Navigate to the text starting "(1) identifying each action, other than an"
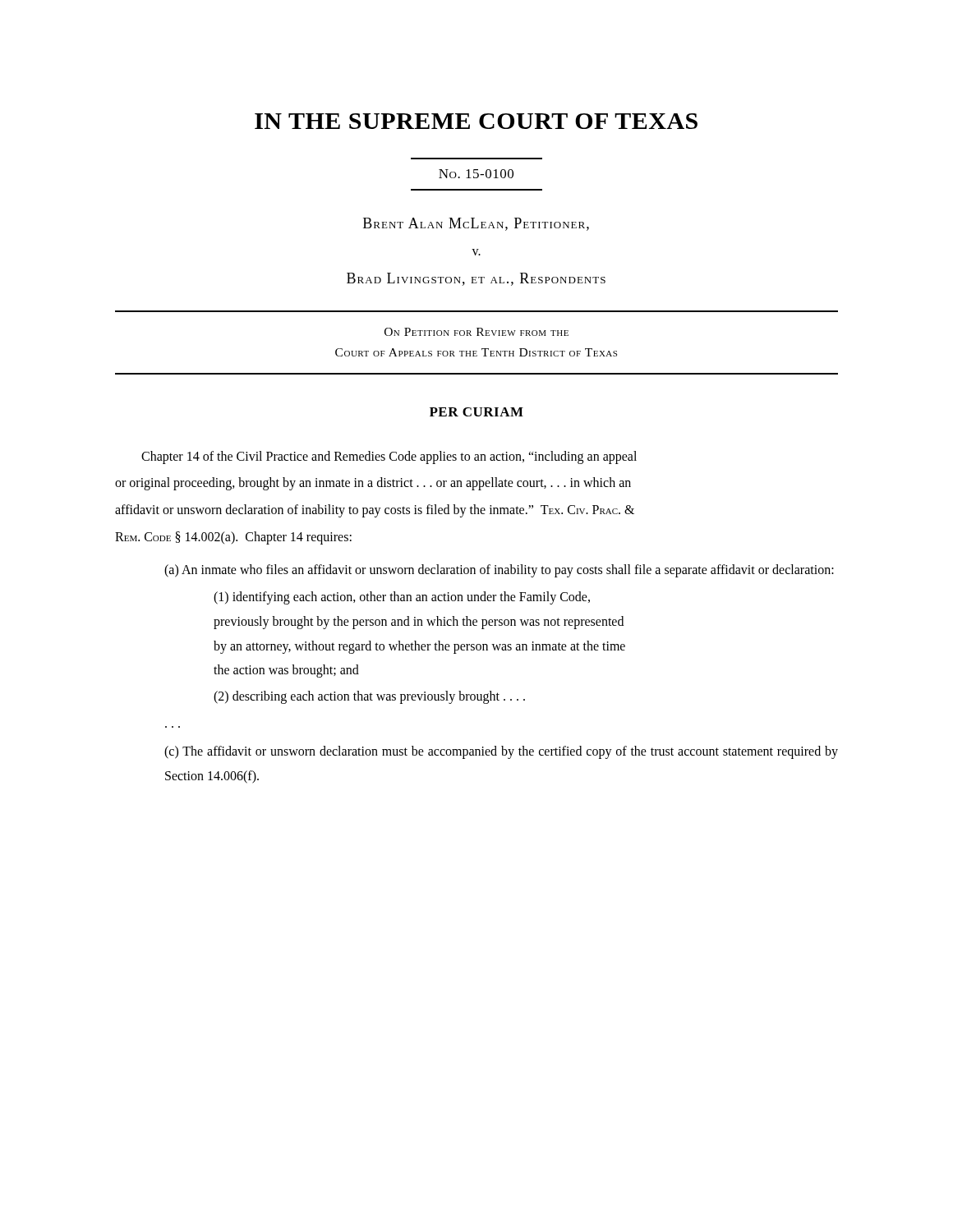Screen dimensions: 1232x953 pyautogui.click(x=420, y=633)
